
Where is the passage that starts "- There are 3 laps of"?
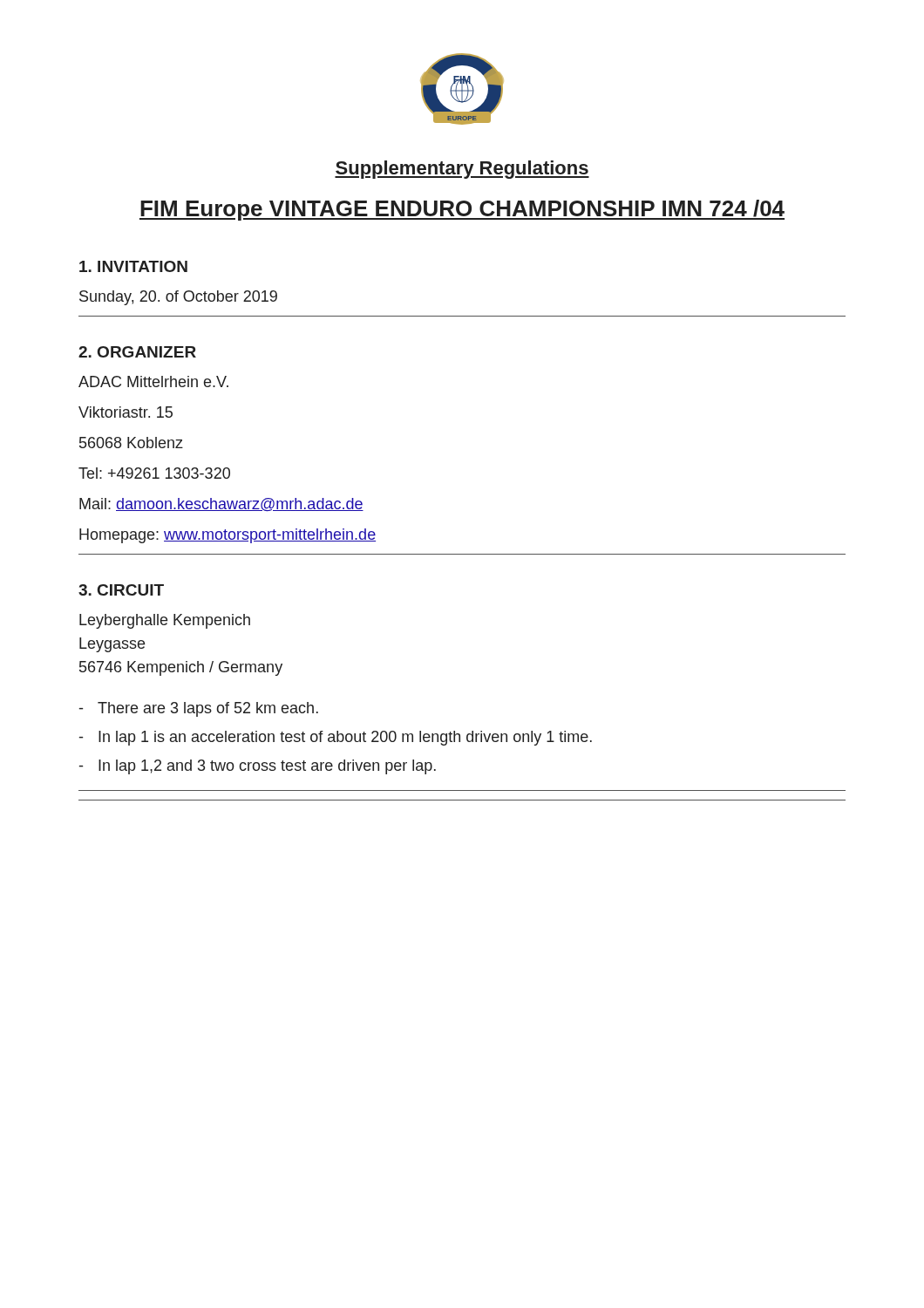pos(199,709)
